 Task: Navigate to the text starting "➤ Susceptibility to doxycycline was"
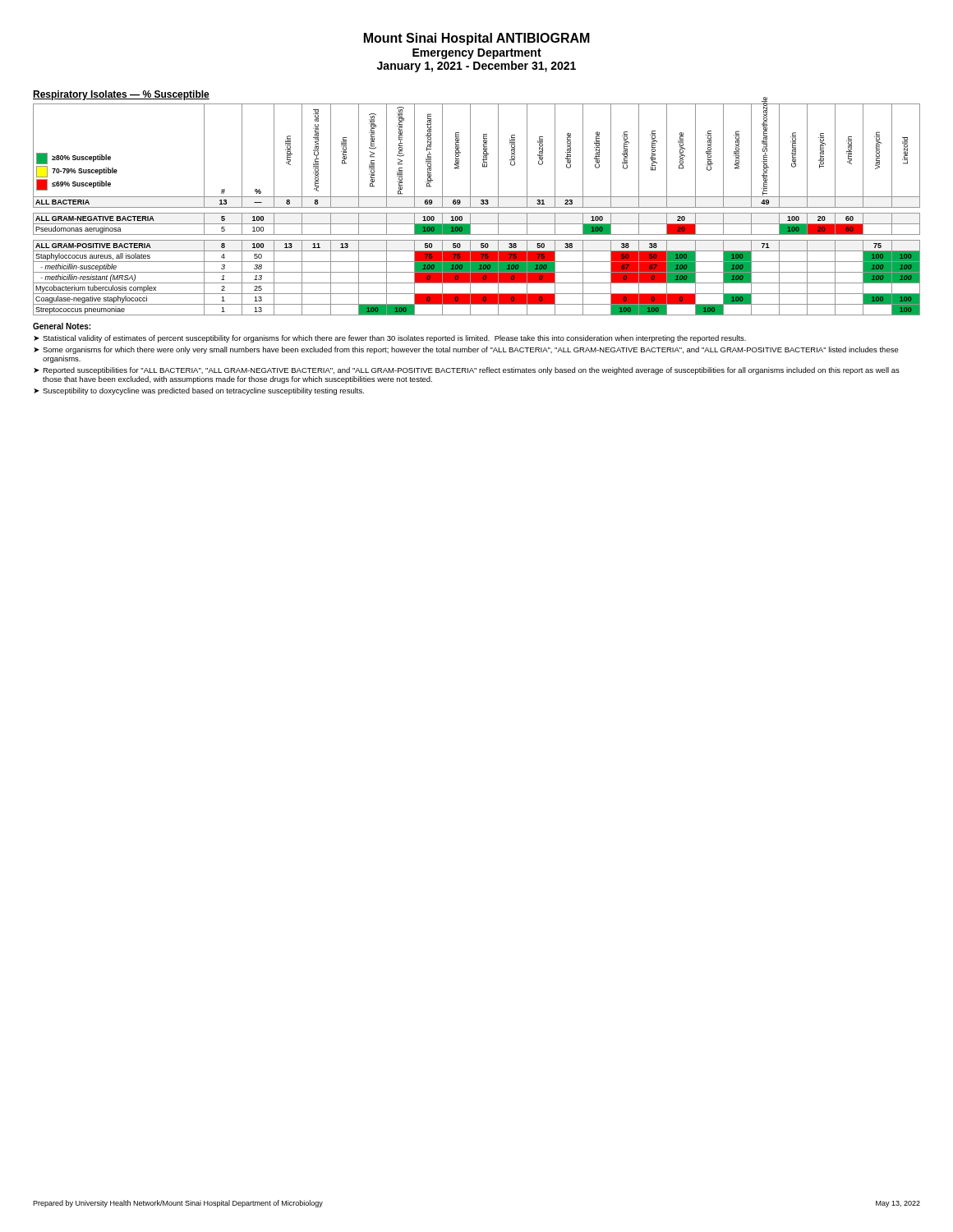point(199,391)
